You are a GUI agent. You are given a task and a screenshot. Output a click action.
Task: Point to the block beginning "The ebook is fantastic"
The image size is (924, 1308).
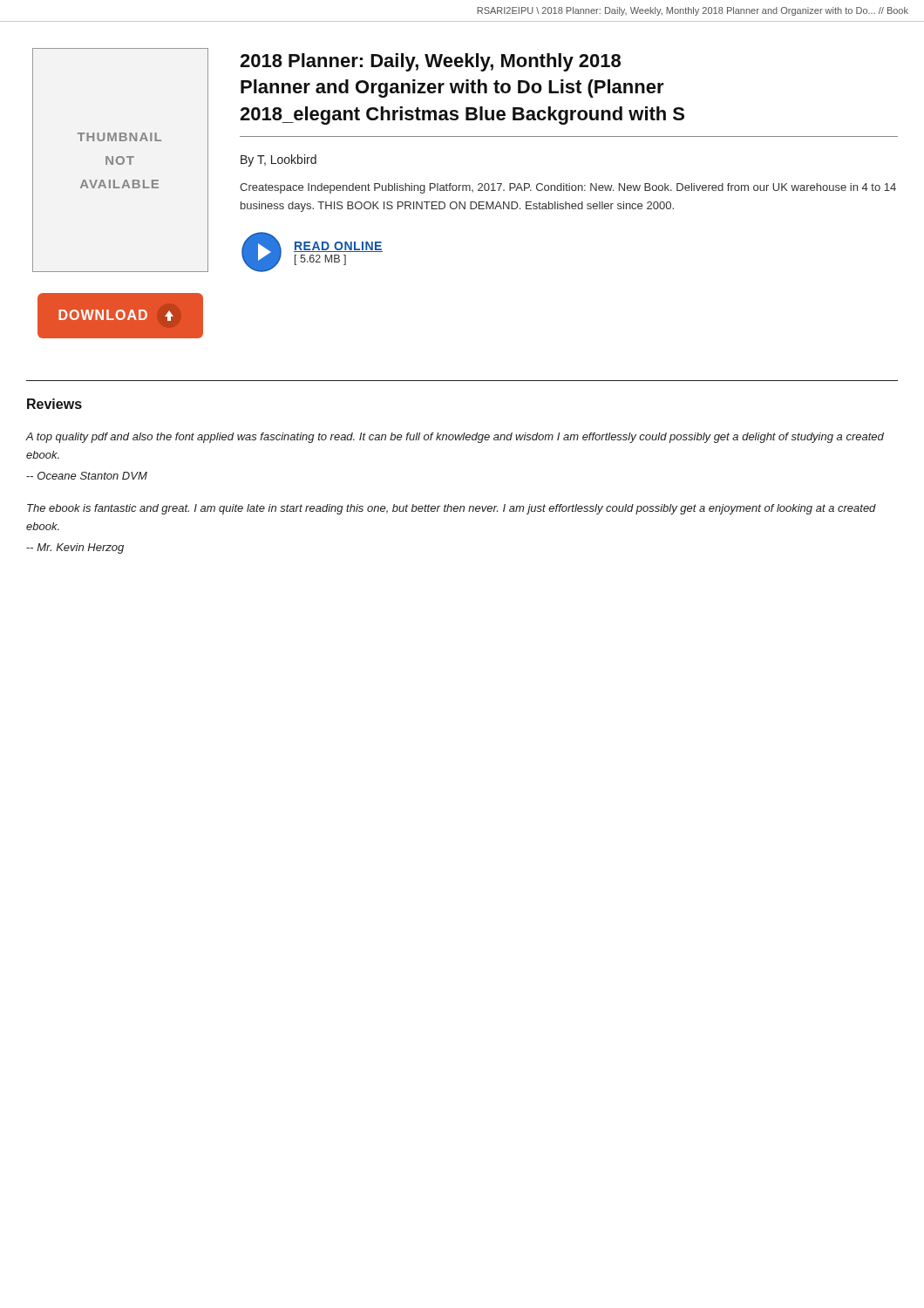point(451,517)
